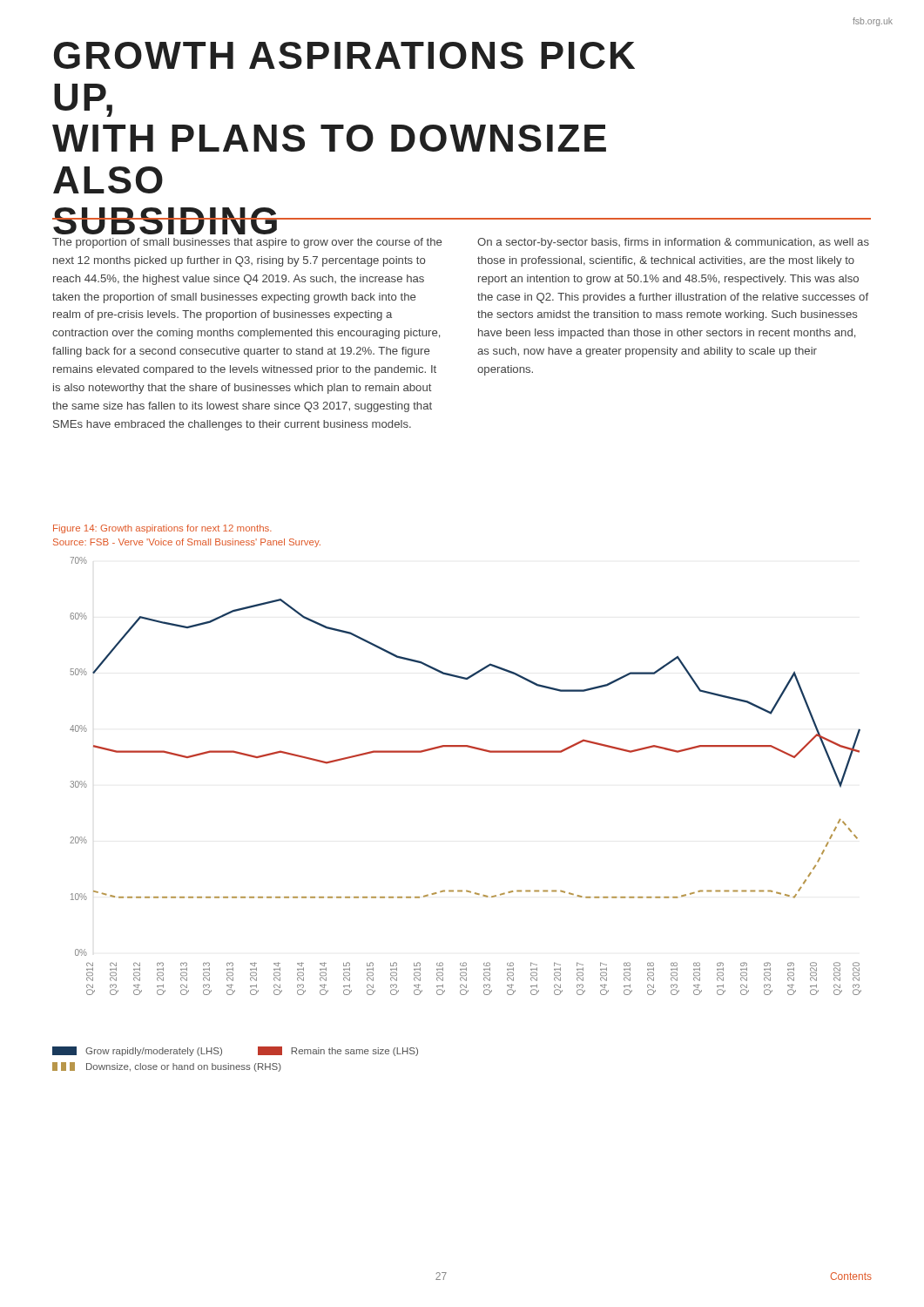The width and height of the screenshot is (924, 1307).
Task: Select the line chart
Action: (462, 783)
